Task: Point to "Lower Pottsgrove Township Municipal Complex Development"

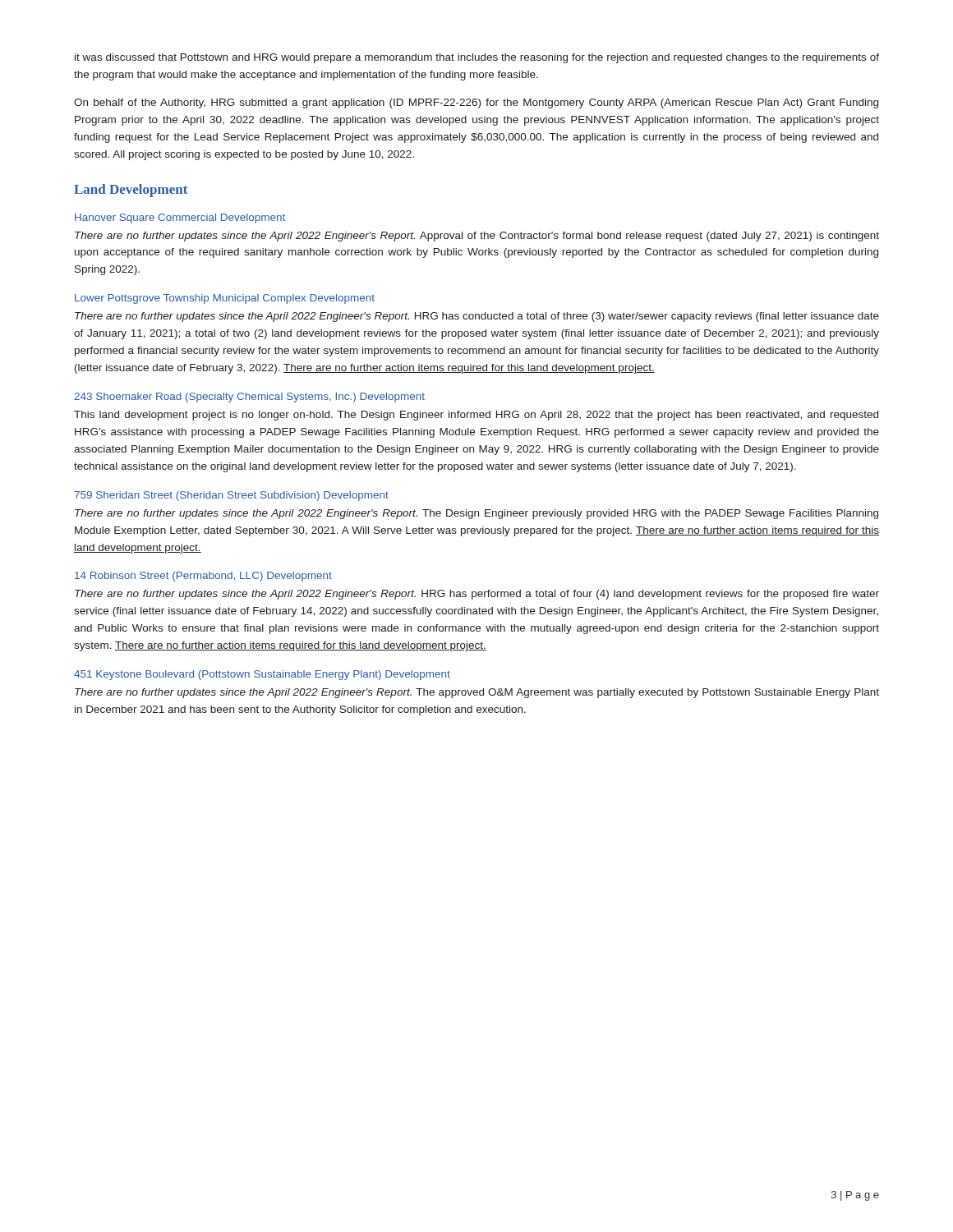Action: tap(224, 298)
